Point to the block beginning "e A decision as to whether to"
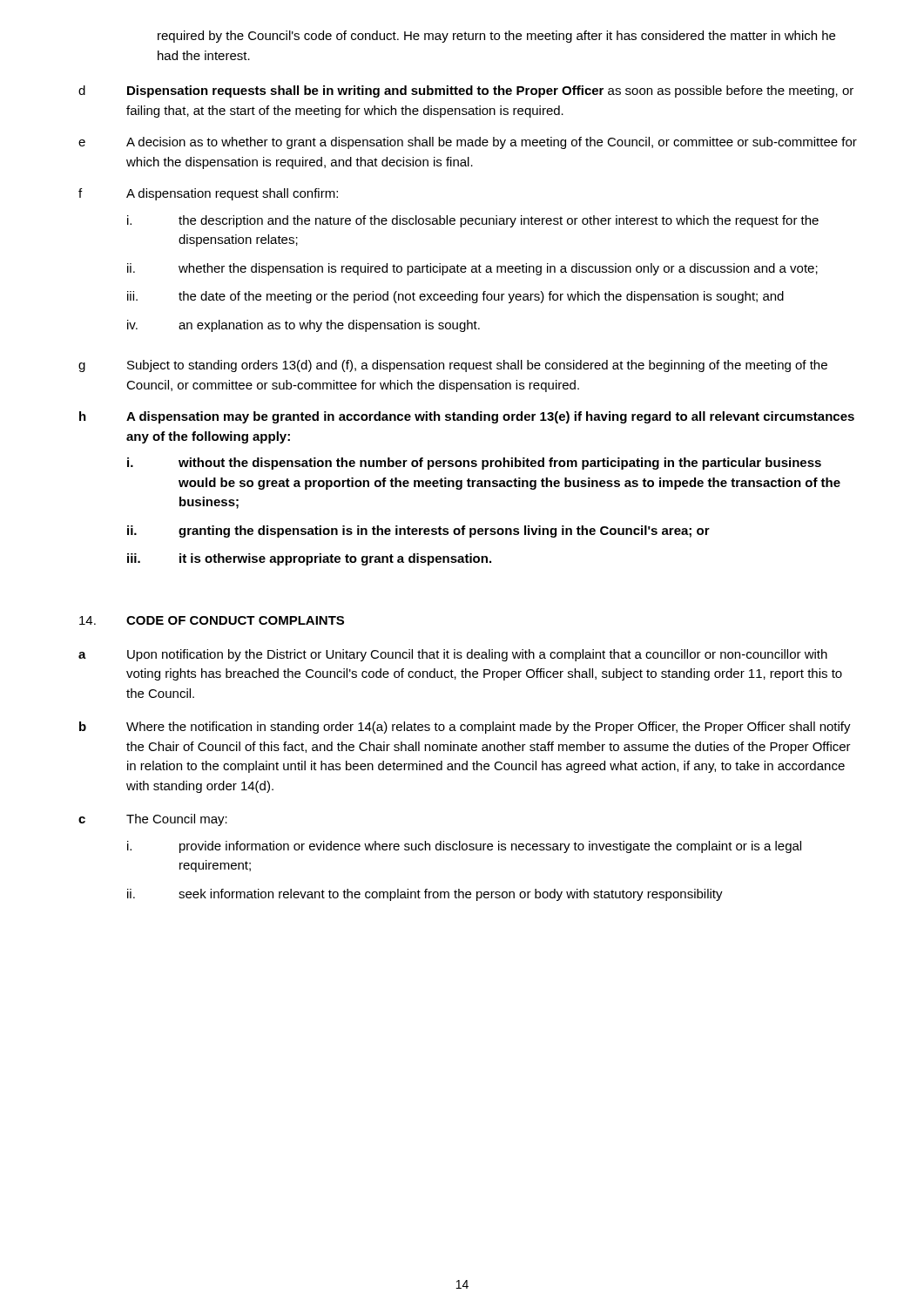This screenshot has height=1307, width=924. [x=469, y=152]
